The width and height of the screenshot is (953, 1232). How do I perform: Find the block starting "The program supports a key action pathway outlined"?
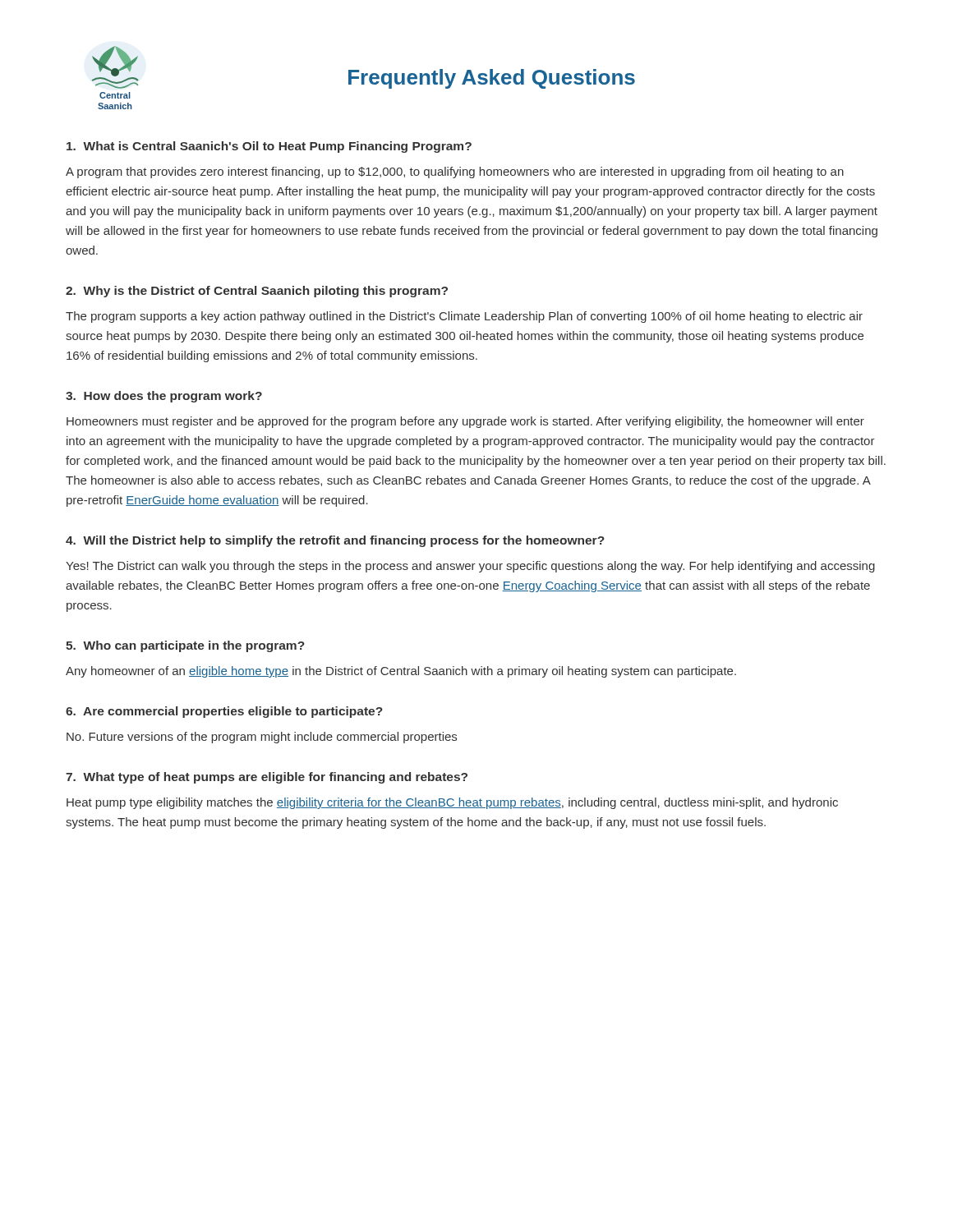(x=465, y=336)
